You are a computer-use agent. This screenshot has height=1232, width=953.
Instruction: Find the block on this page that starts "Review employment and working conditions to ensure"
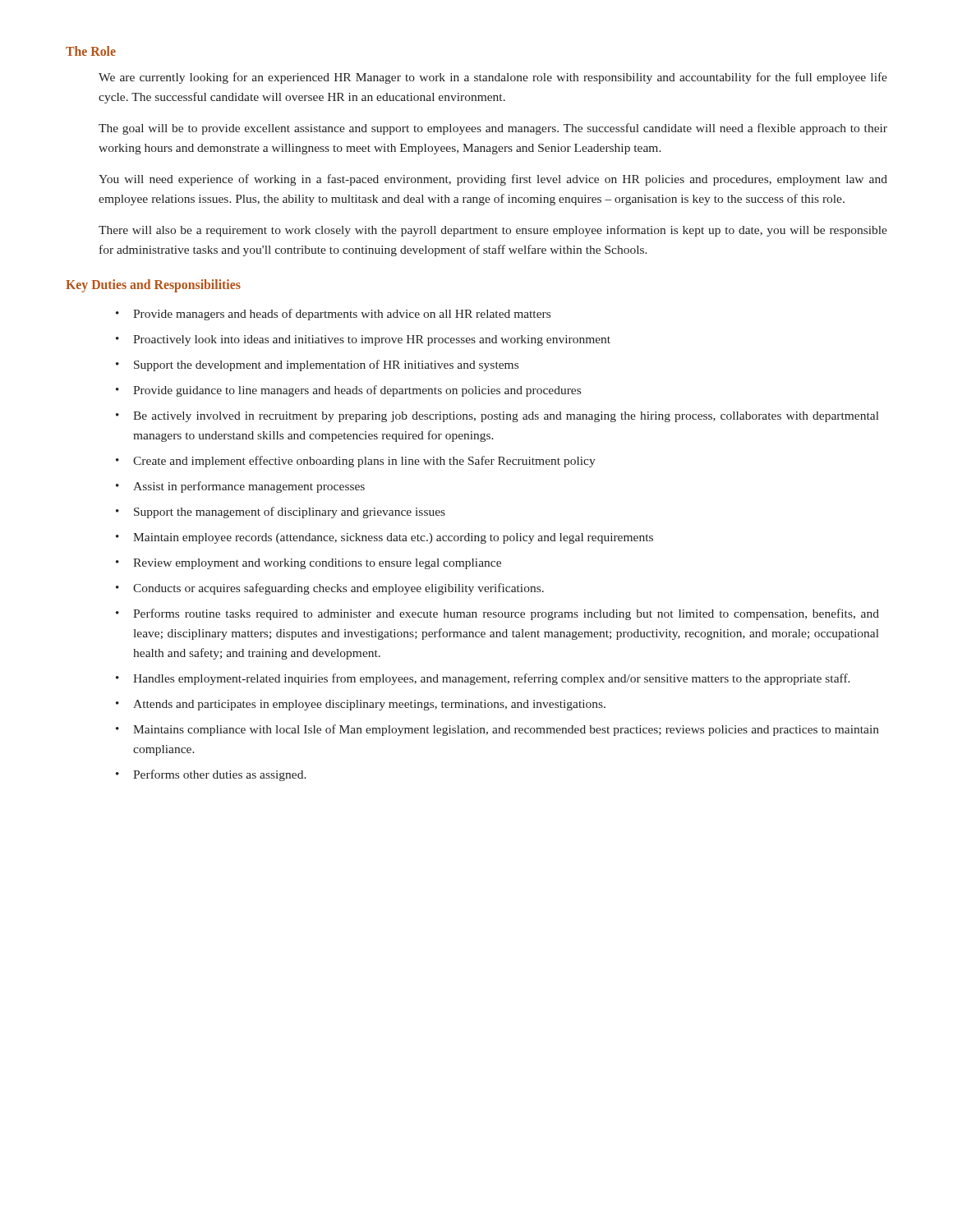(317, 562)
